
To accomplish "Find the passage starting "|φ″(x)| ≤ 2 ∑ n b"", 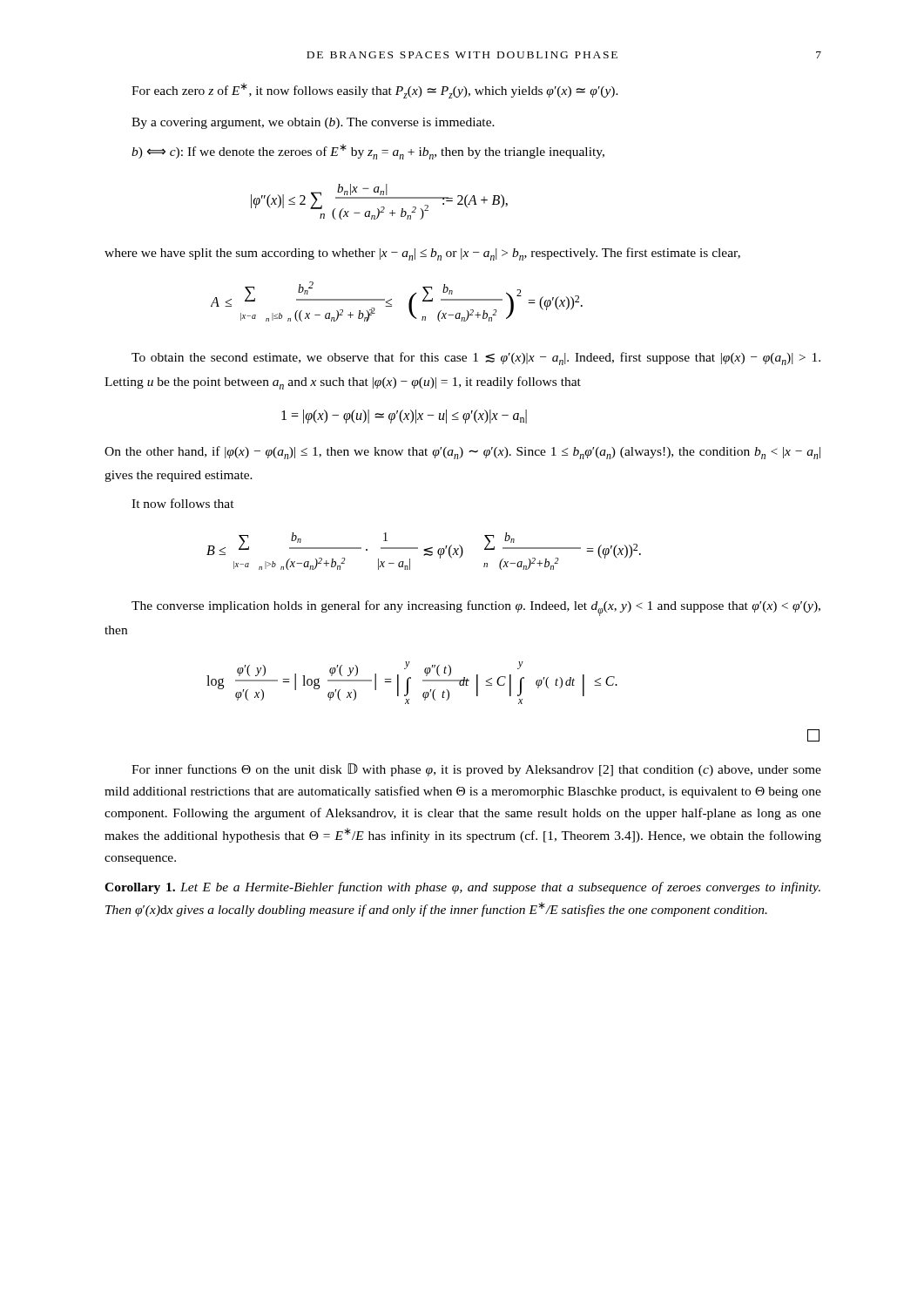I will click(x=462, y=200).
